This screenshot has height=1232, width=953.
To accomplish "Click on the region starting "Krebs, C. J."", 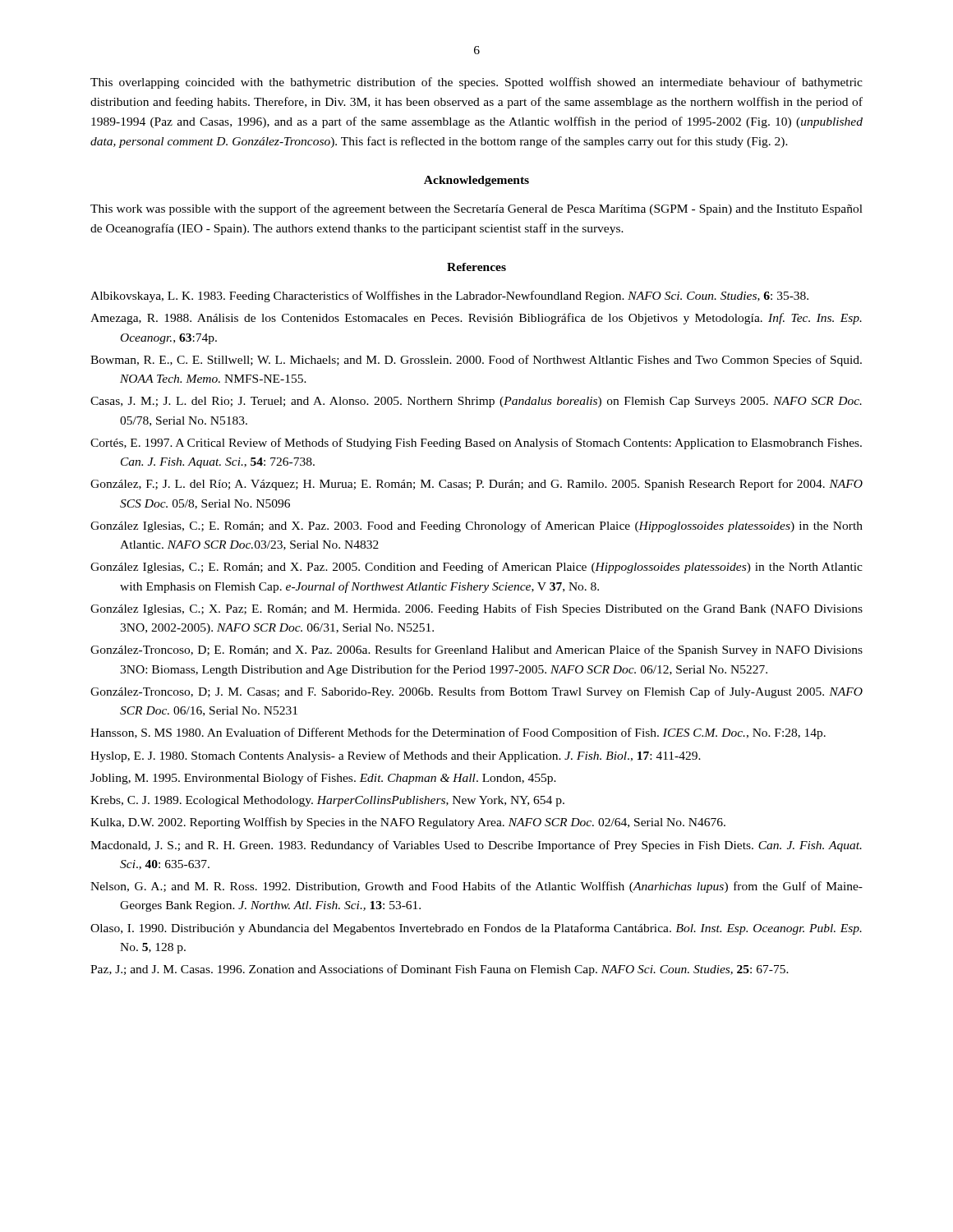I will (x=328, y=800).
